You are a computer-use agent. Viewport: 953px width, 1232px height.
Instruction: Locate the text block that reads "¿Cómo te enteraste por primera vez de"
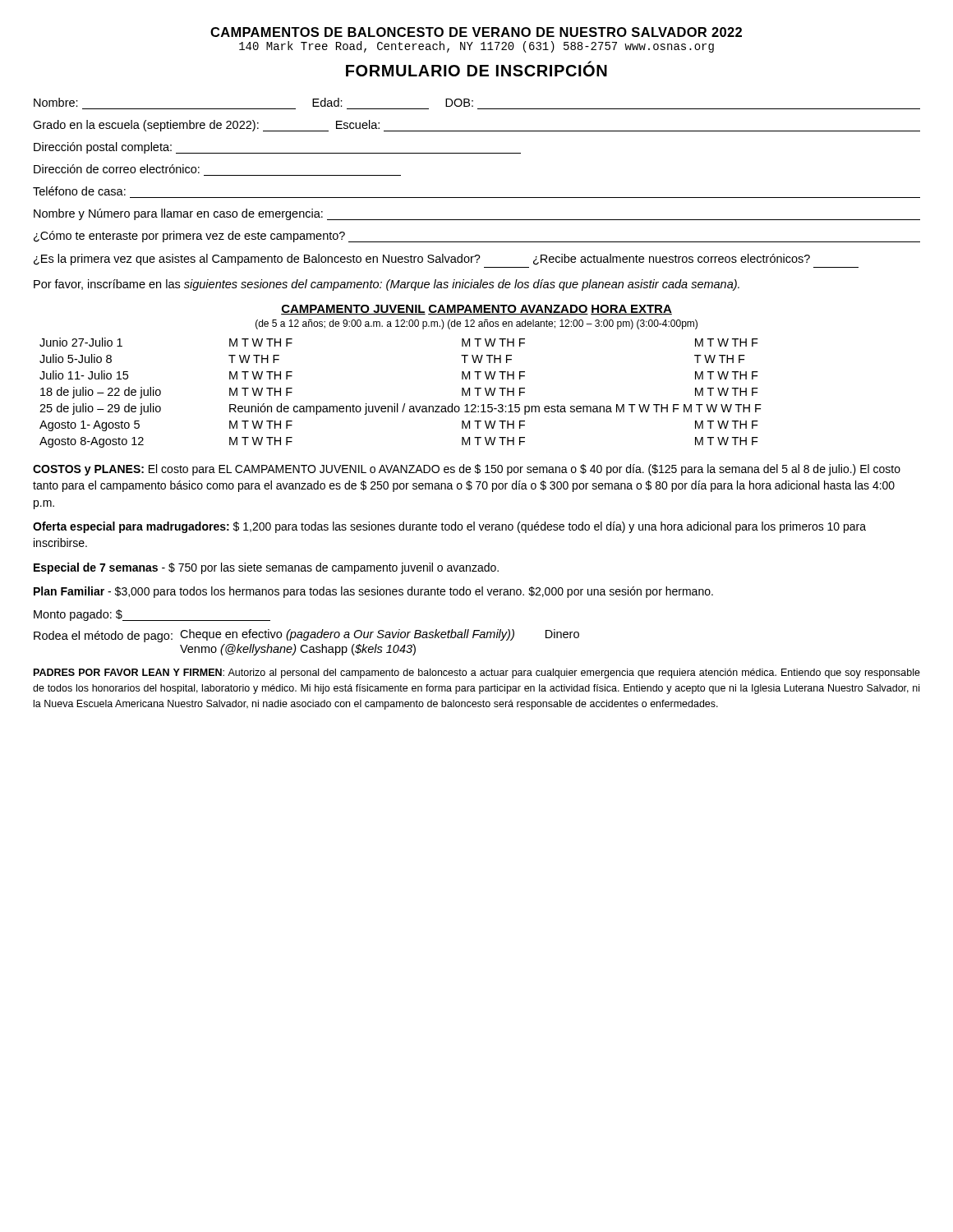coord(476,235)
